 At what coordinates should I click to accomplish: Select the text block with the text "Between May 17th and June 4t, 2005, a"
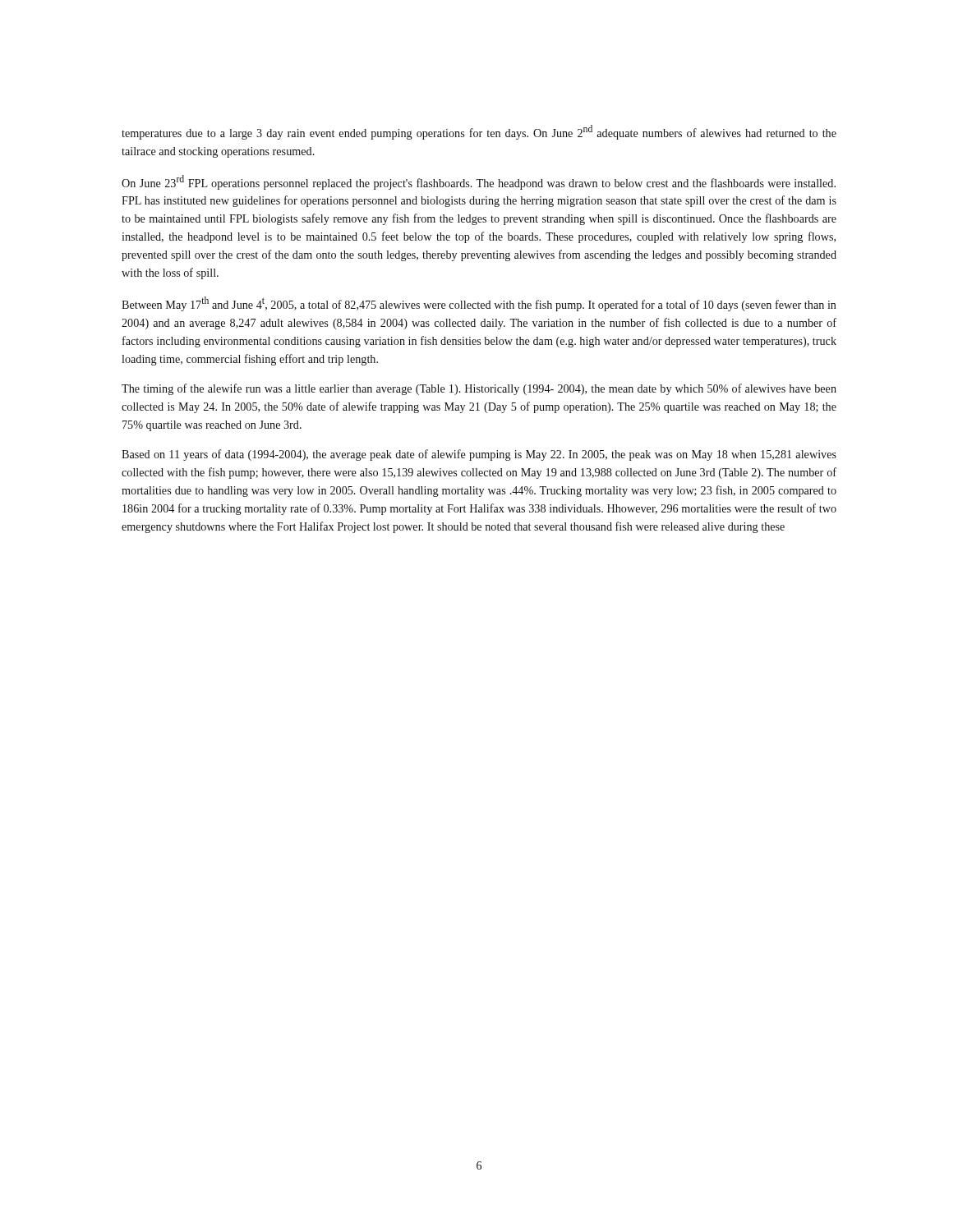479,330
